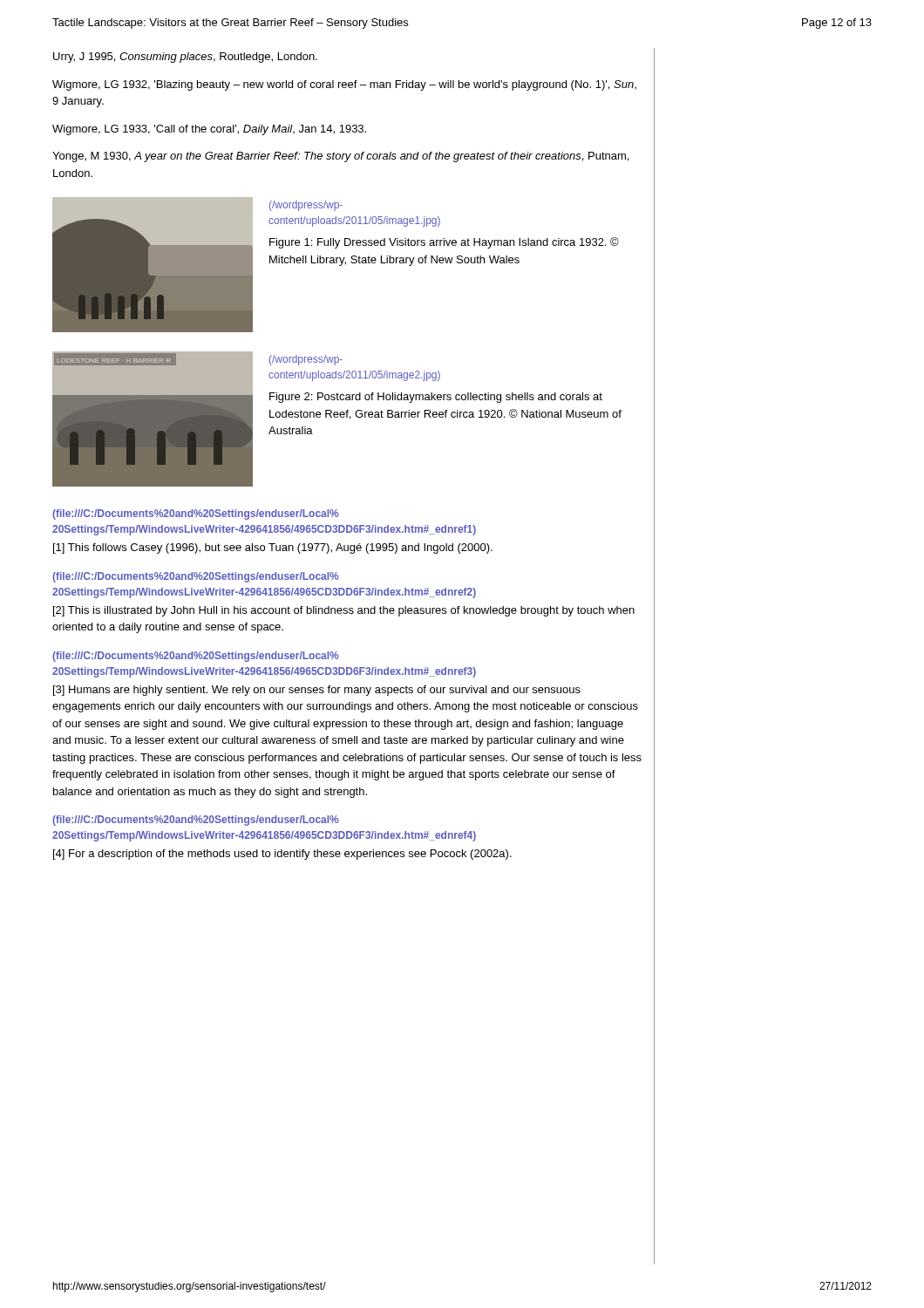Screen dimensions: 1308x924
Task: Find the block on this page that starts "(file:///C:/Documents%20and%20Settings/enduser/Local%20Settings/Temp/WindowsLiveWriter-429641856/4965CD3DD6F3/index.htm#_ednref2) [2] This is"
Action: pyautogui.click(x=349, y=601)
